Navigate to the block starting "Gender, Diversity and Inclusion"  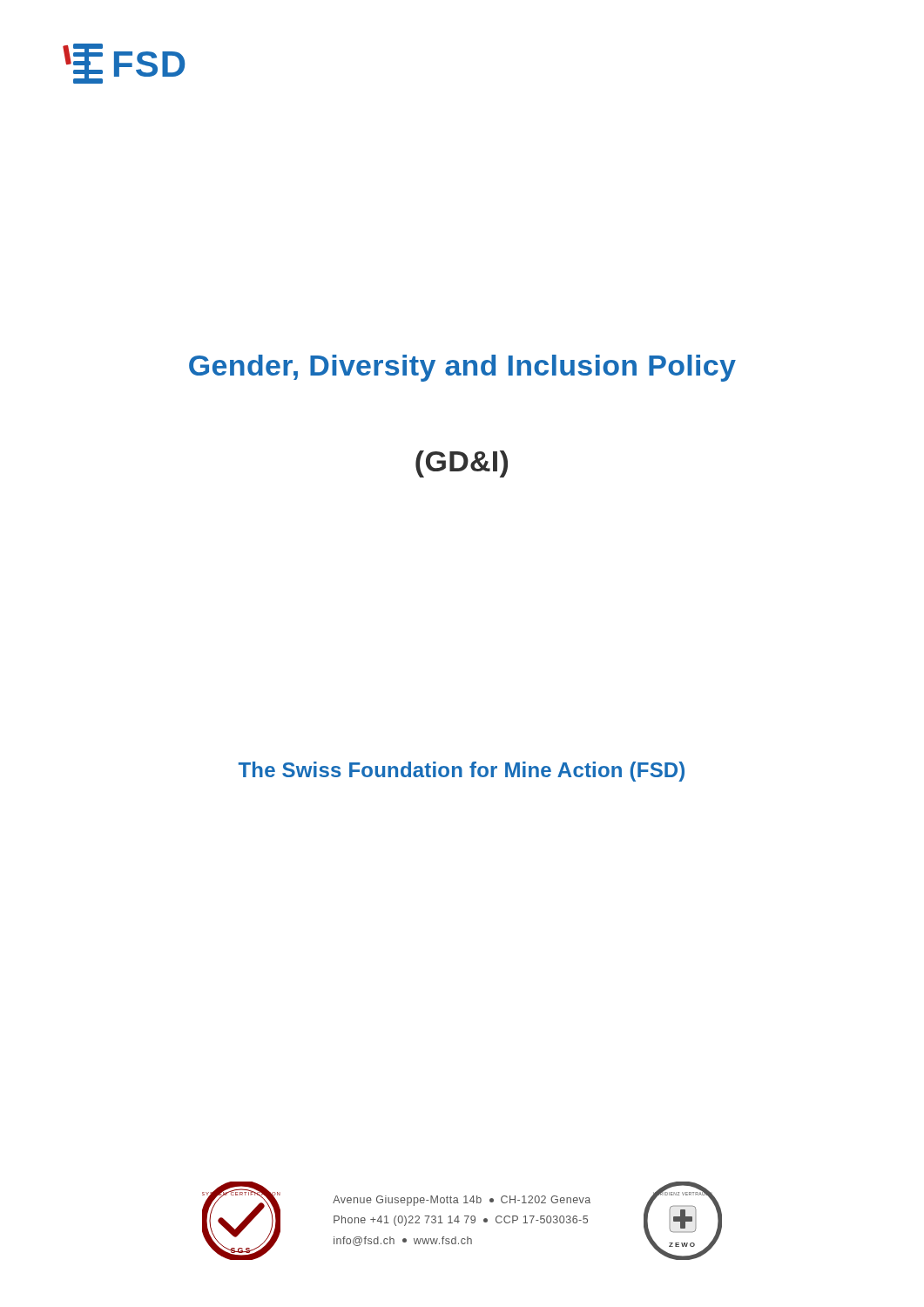(x=462, y=365)
